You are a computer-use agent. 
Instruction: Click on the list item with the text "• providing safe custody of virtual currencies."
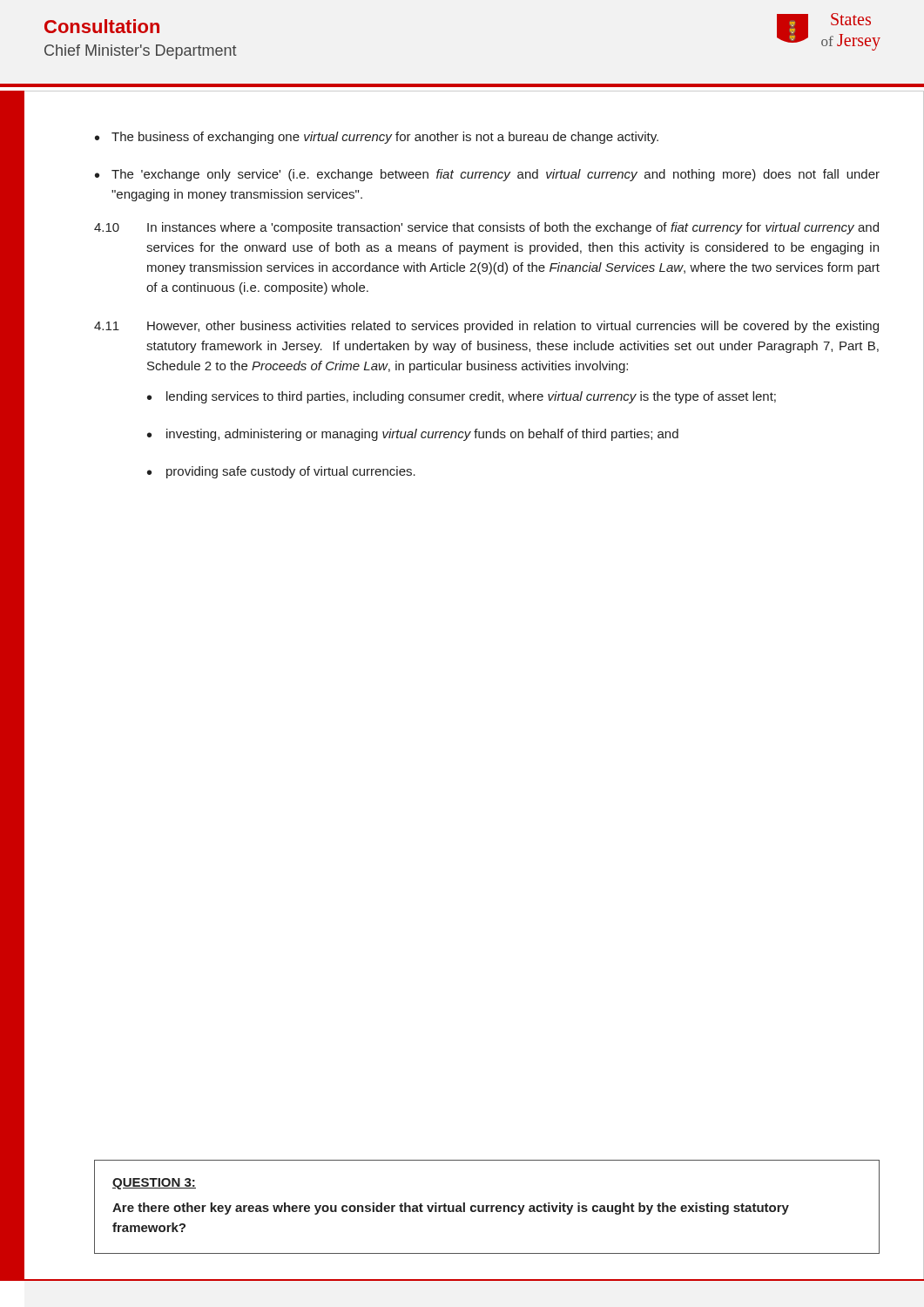coord(281,472)
